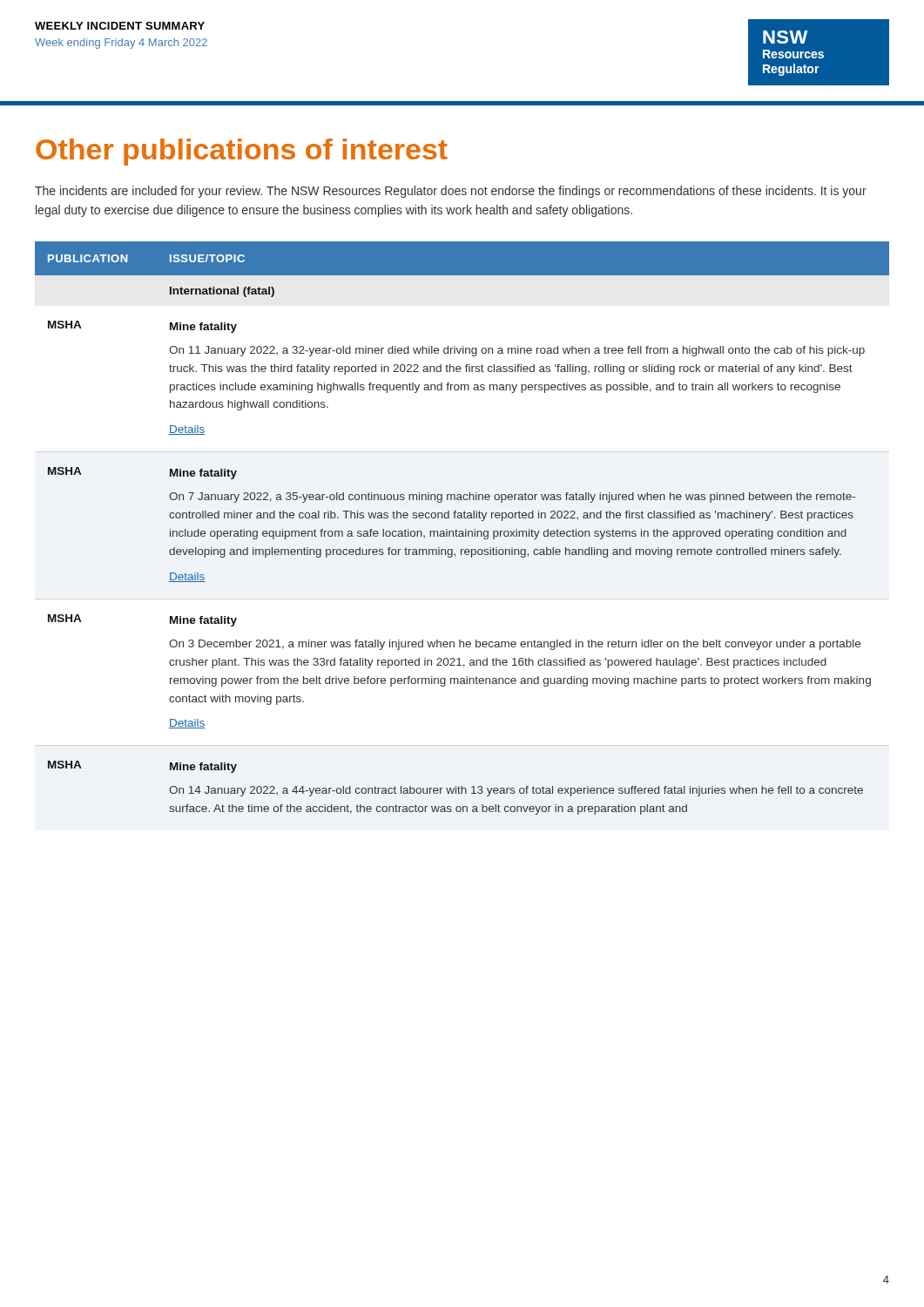Select the title containing "Other publications of interest"
This screenshot has width=924, height=1307.
[241, 149]
